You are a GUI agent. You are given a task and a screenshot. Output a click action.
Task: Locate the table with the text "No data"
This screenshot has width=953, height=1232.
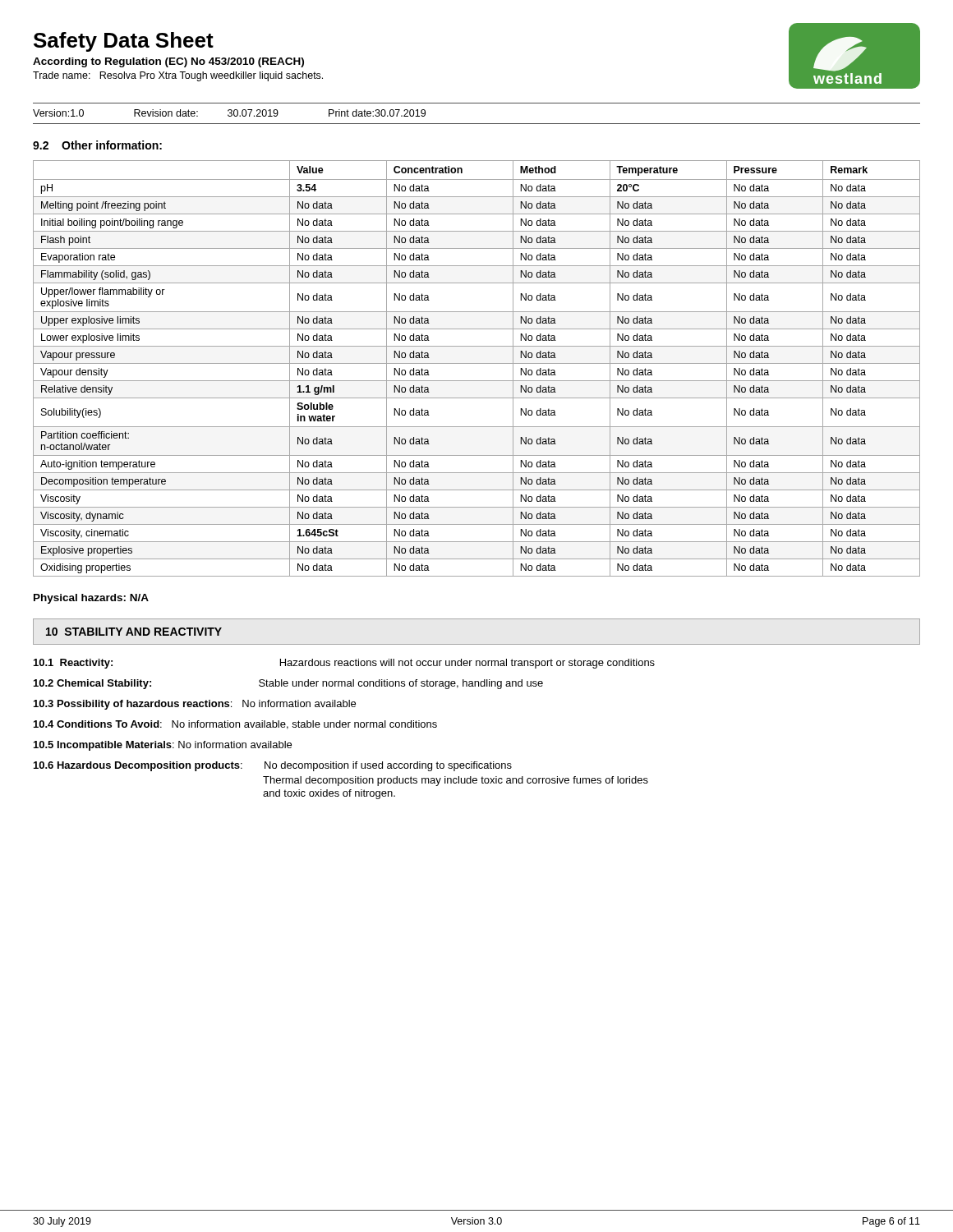pos(476,368)
